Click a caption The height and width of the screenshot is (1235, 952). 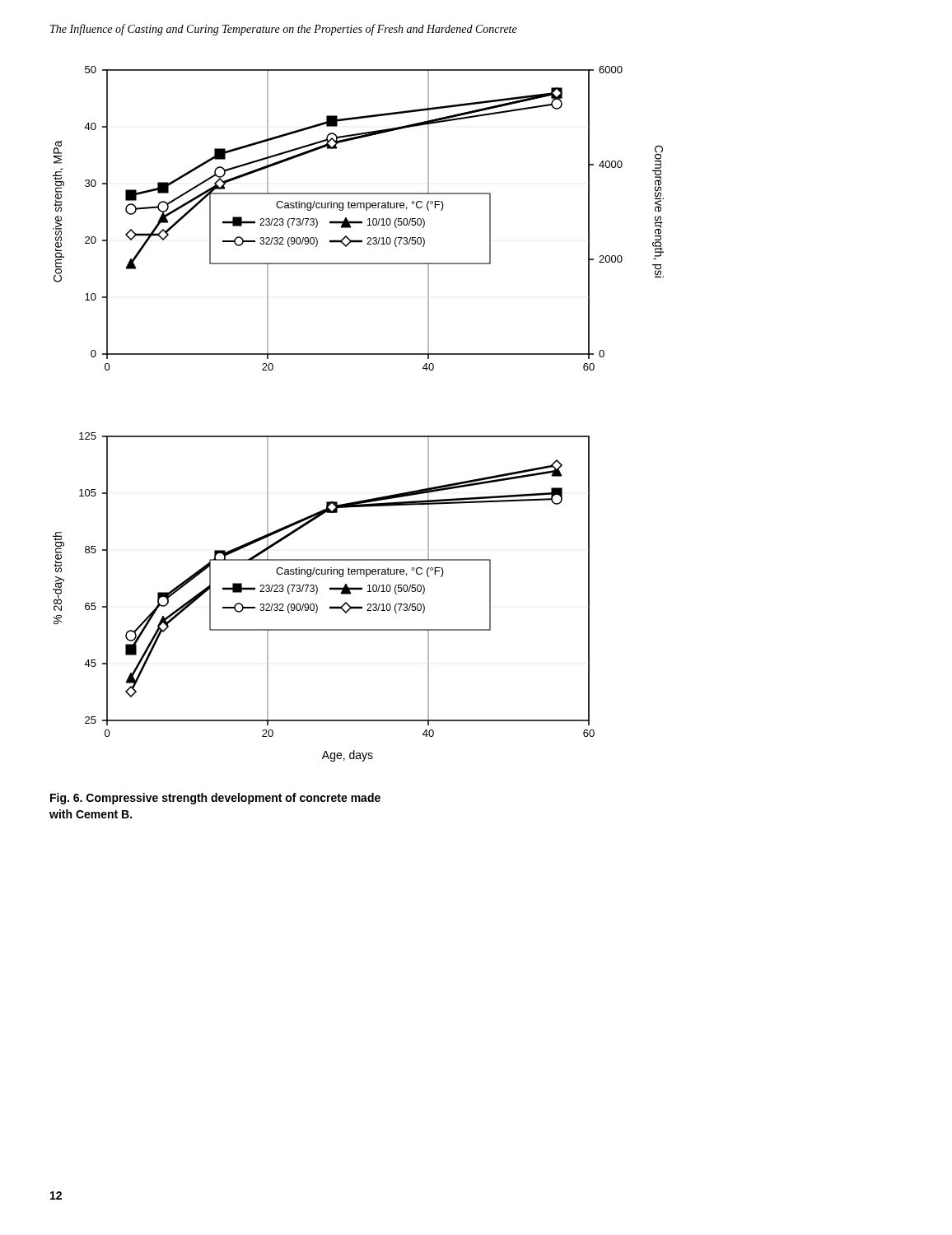click(215, 806)
